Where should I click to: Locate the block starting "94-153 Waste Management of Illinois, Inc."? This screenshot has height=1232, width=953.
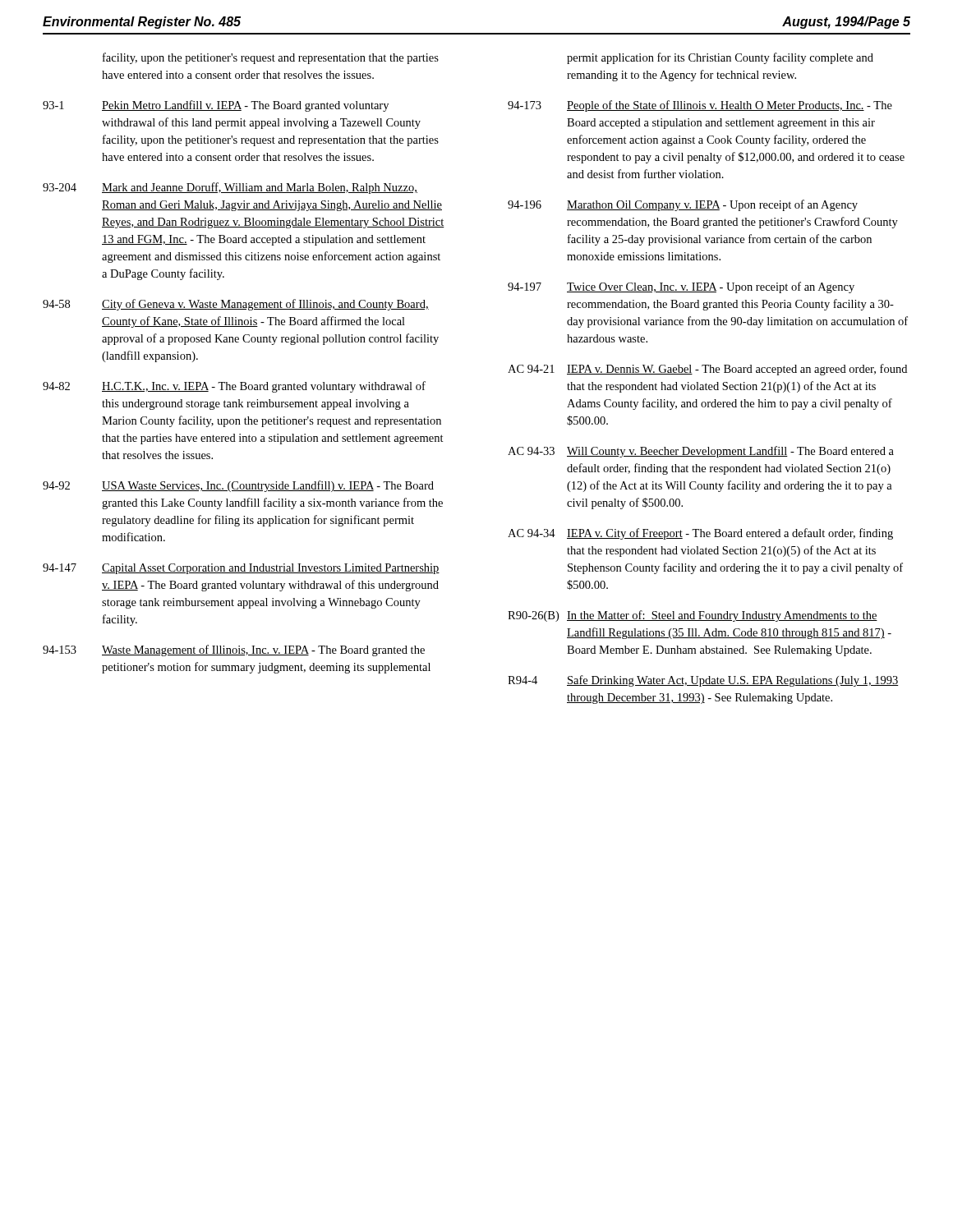244,659
